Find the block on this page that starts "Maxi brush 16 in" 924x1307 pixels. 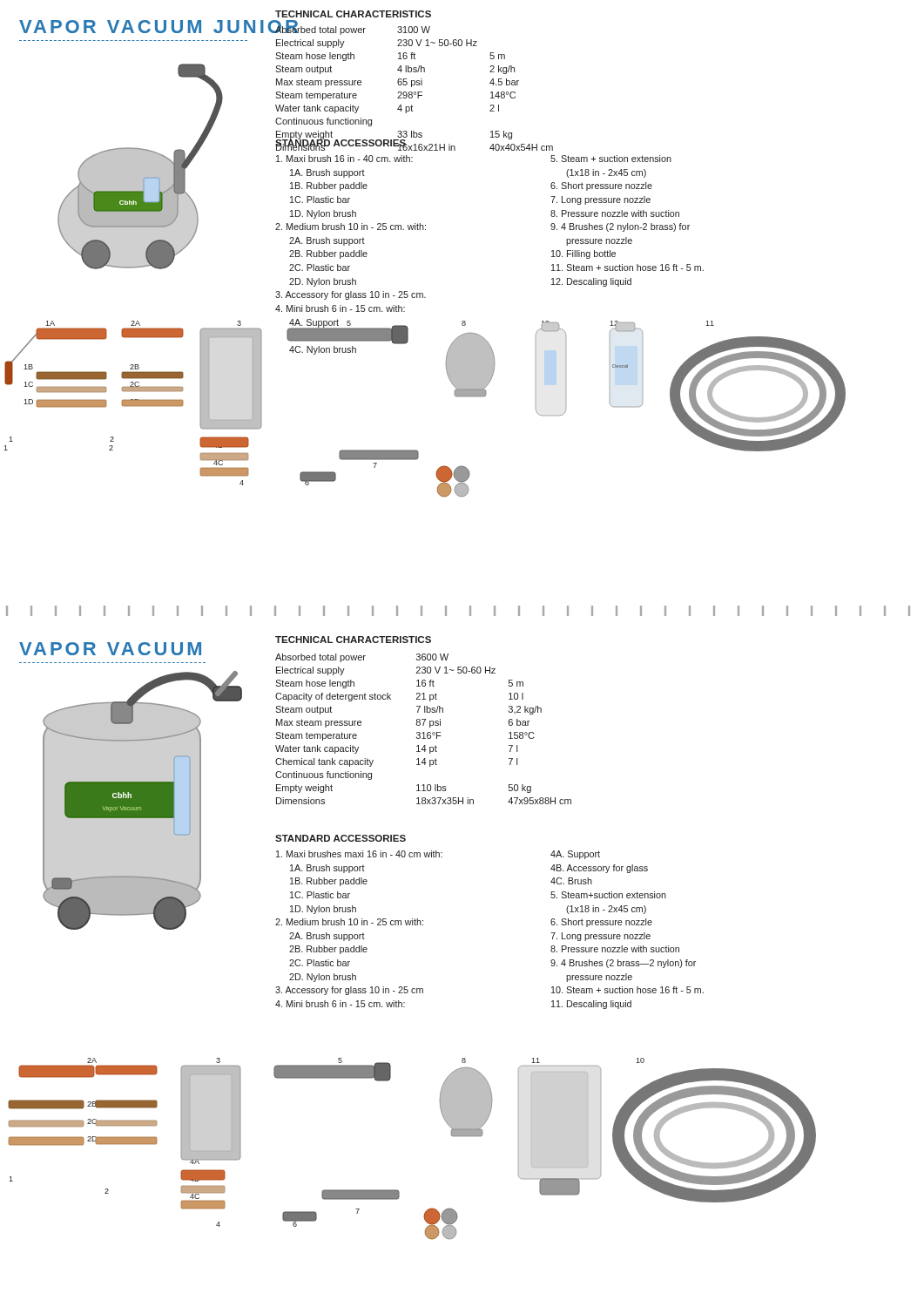(x=344, y=159)
